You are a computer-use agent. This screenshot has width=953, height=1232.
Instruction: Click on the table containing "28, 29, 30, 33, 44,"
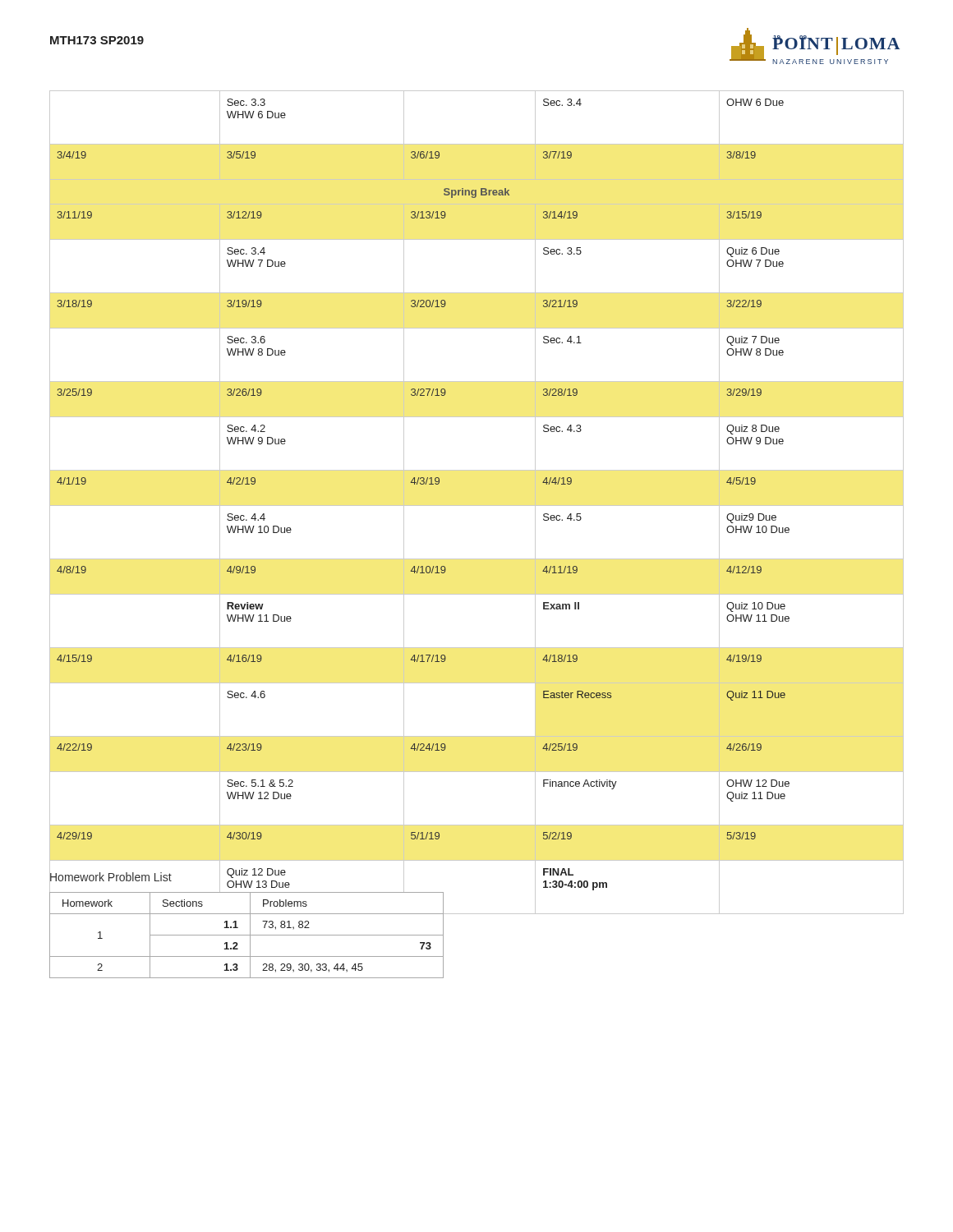[x=337, y=935]
